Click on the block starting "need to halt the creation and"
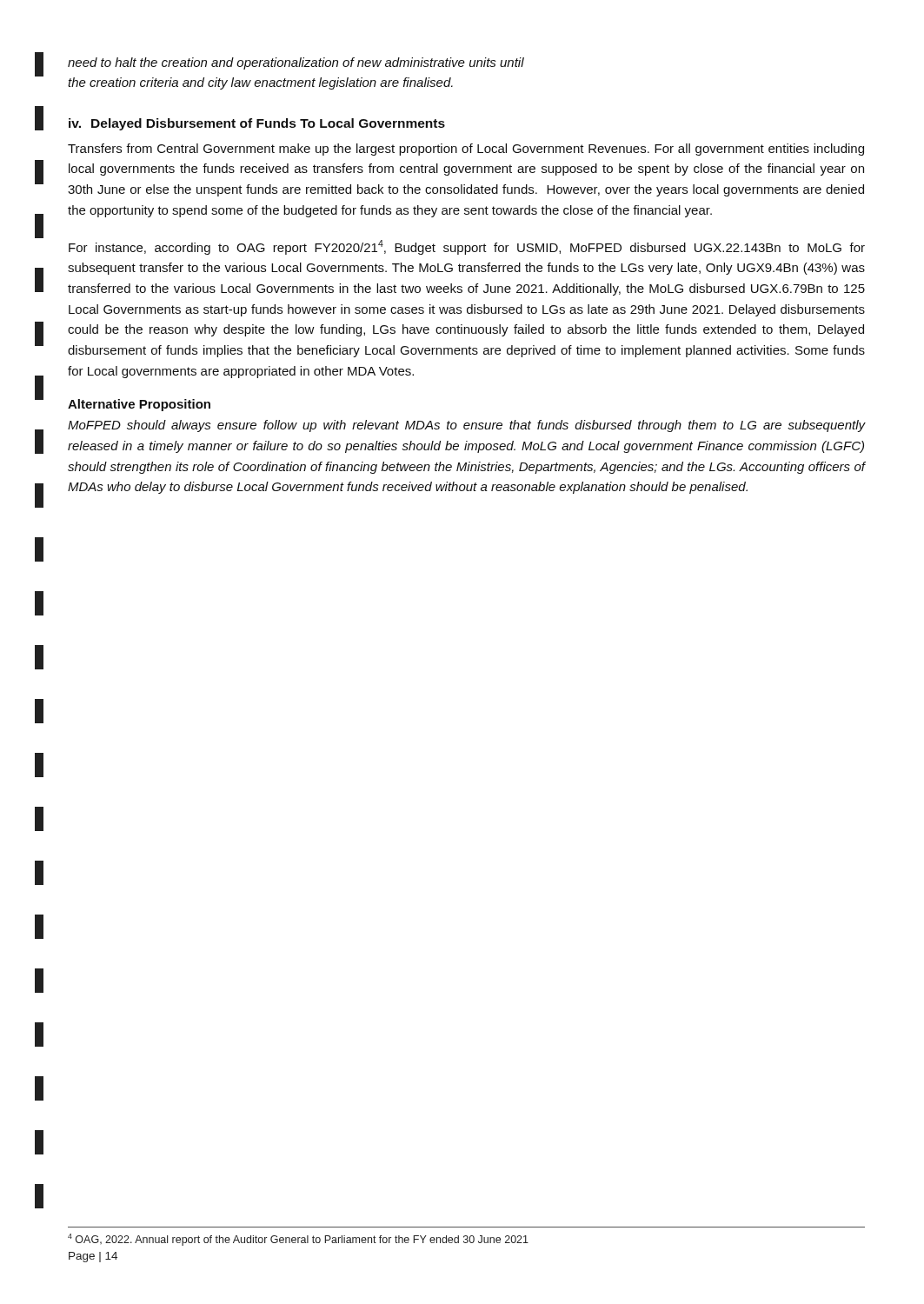 [296, 72]
